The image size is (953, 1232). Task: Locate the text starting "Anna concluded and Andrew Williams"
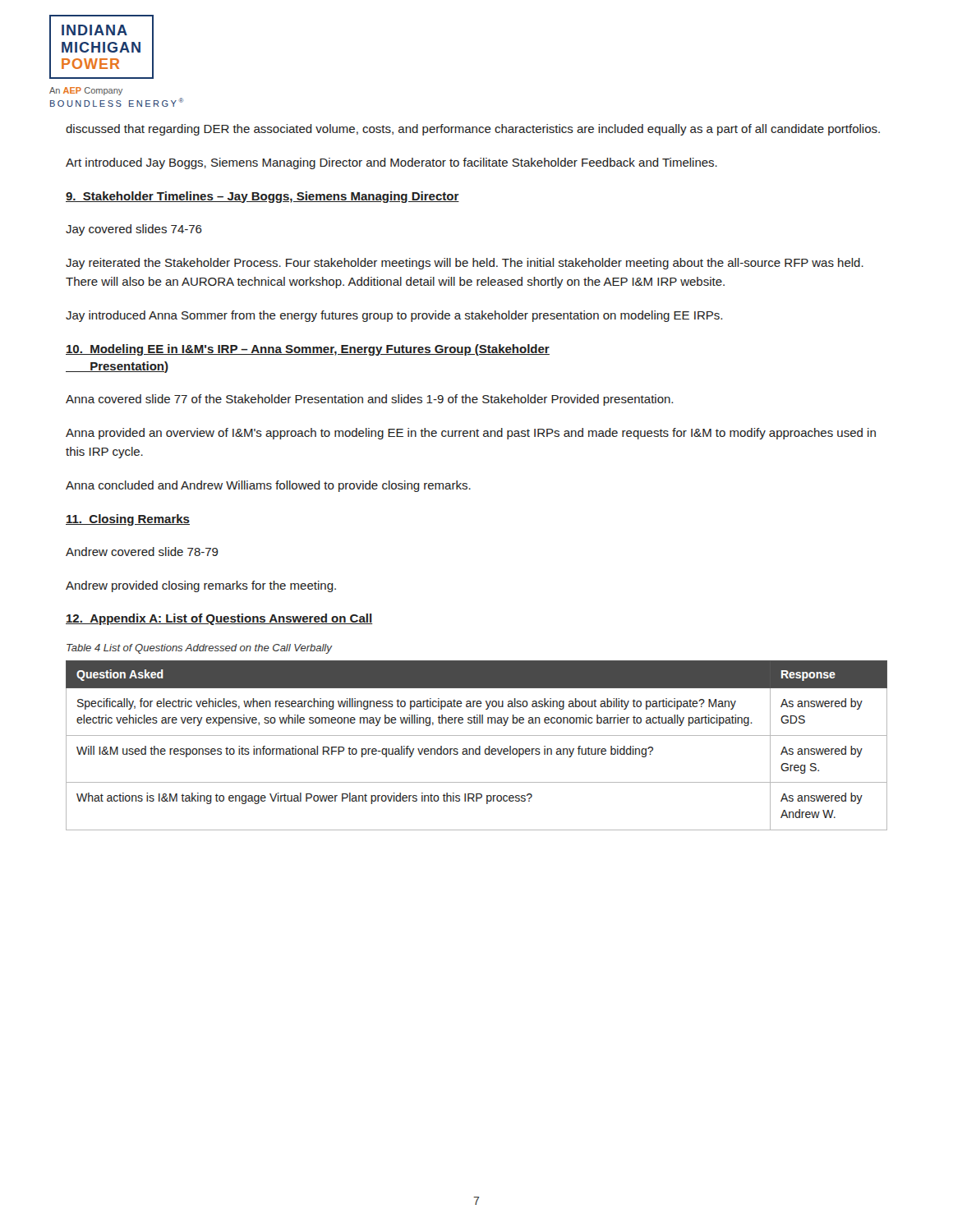click(x=269, y=485)
